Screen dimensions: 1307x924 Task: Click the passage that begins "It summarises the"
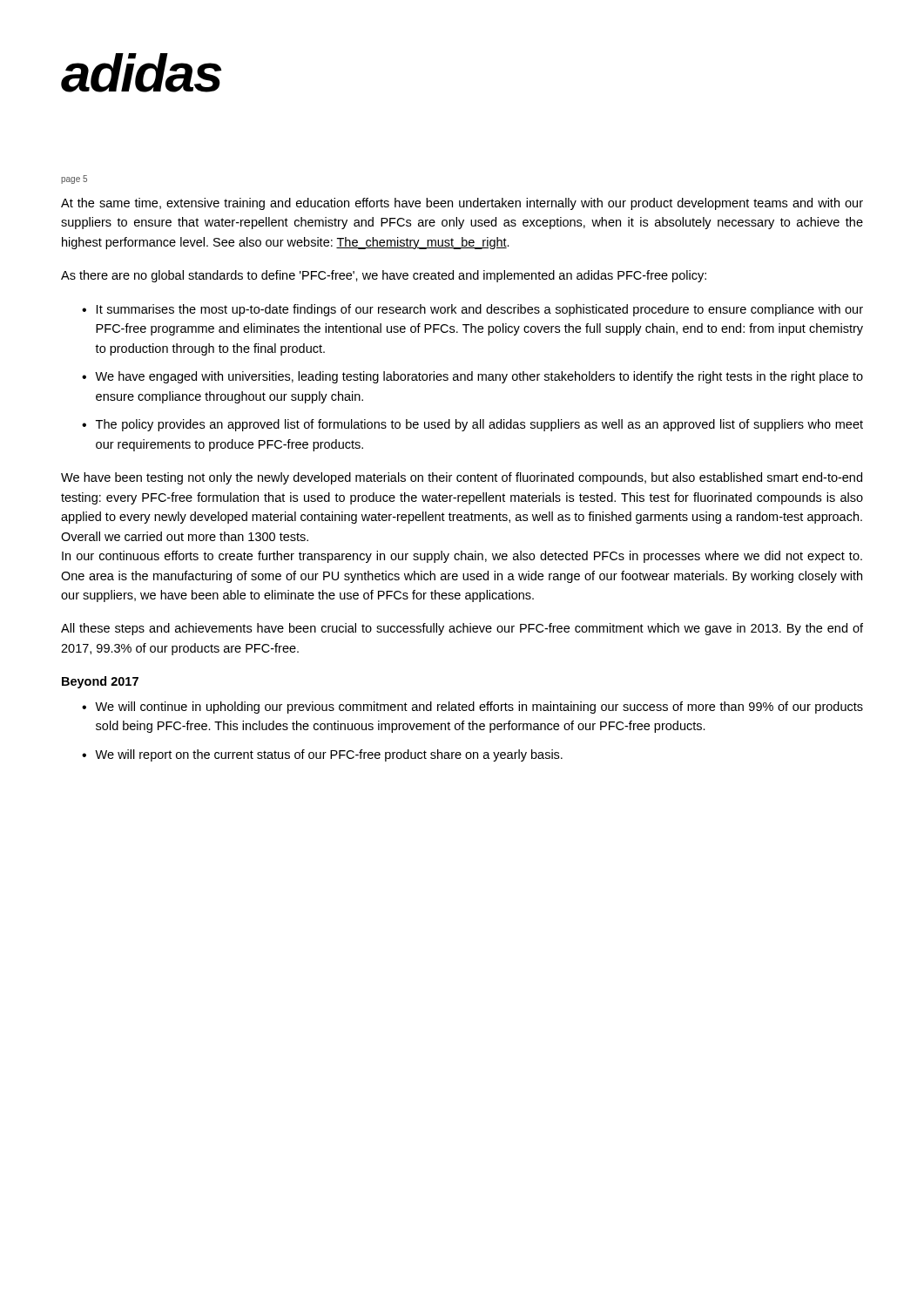[479, 329]
